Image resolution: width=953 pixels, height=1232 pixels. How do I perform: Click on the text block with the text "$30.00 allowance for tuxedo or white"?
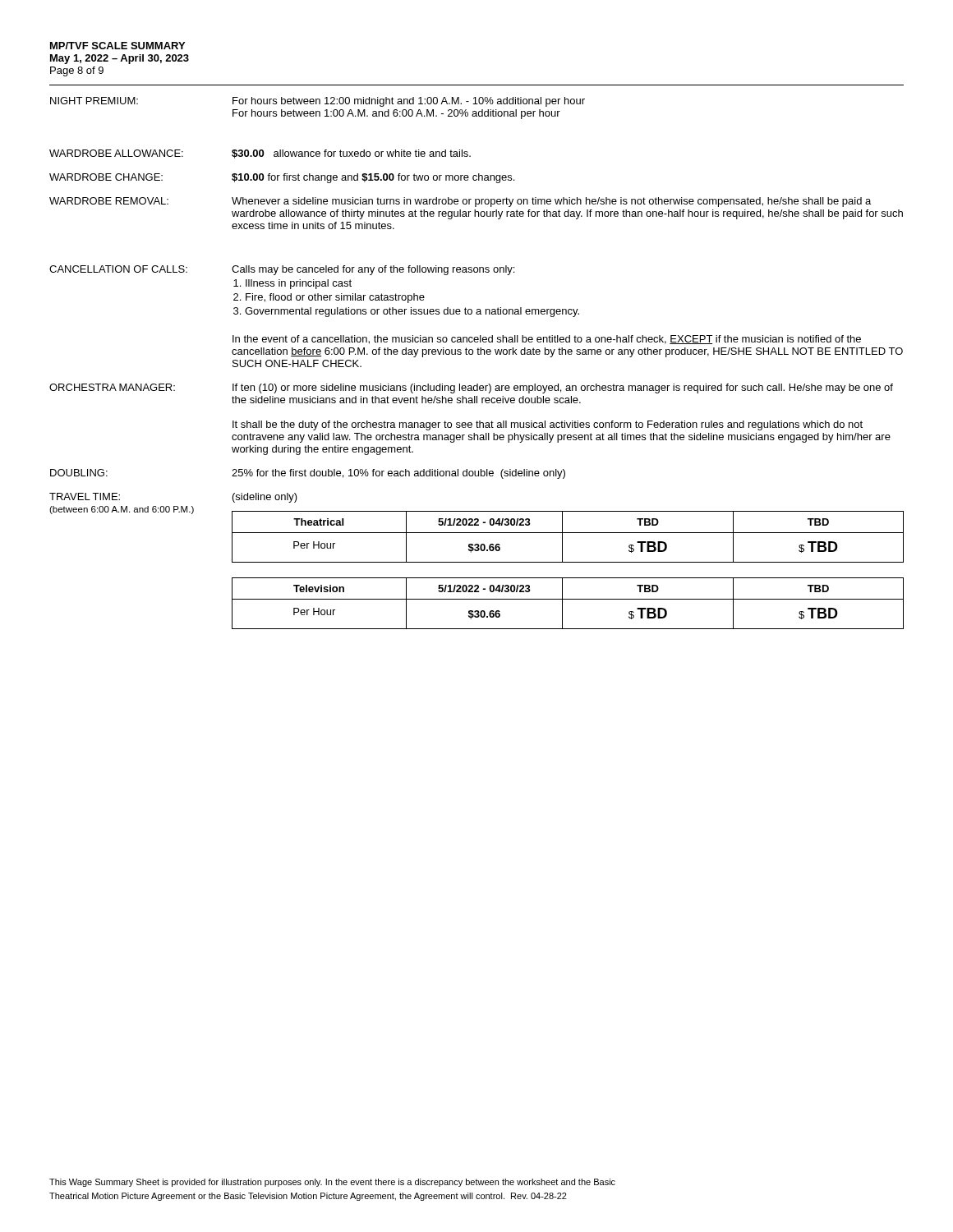click(352, 153)
